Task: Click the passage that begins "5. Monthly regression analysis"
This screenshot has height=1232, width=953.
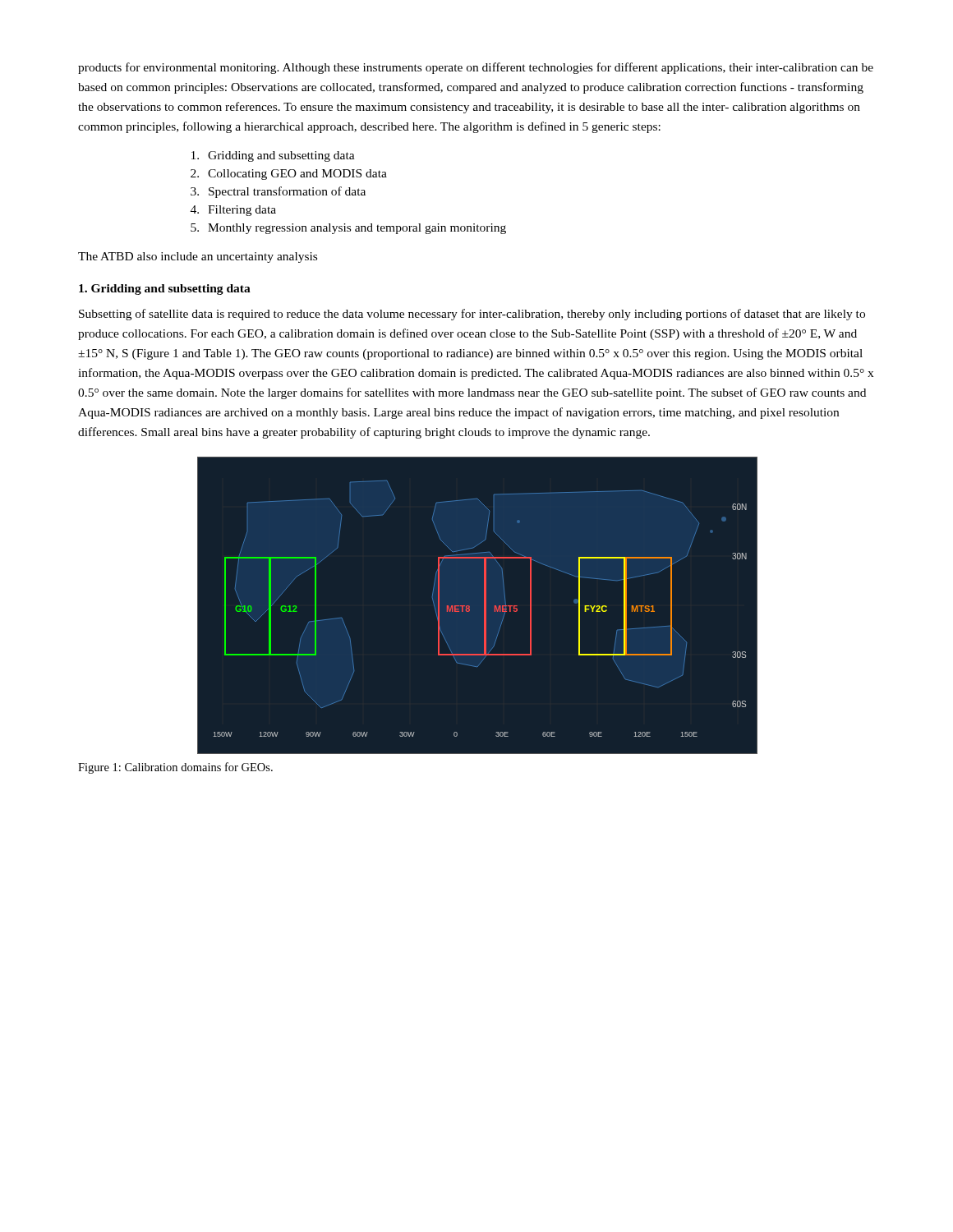Action: click(x=341, y=228)
